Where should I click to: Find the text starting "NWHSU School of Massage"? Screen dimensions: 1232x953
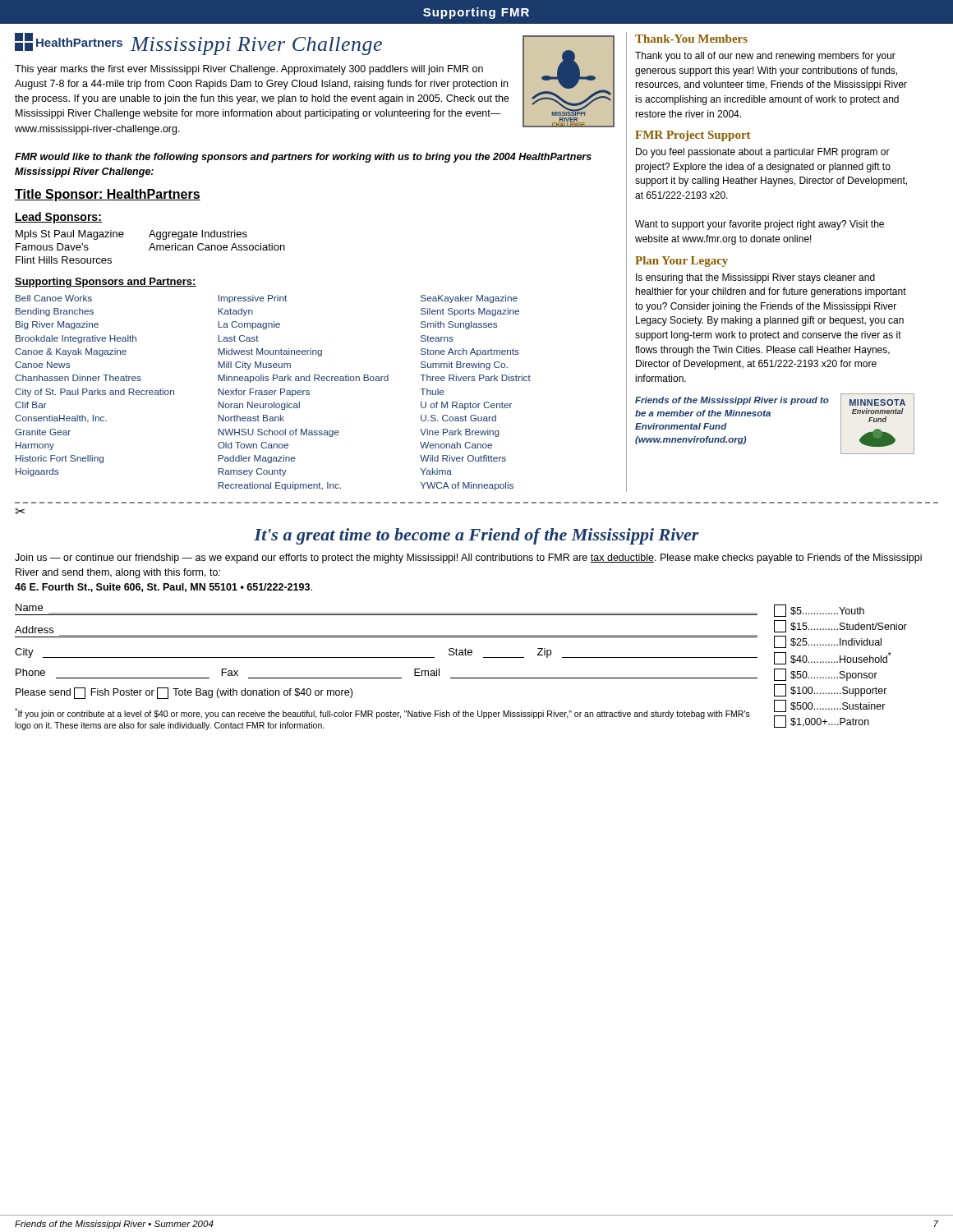tap(278, 432)
